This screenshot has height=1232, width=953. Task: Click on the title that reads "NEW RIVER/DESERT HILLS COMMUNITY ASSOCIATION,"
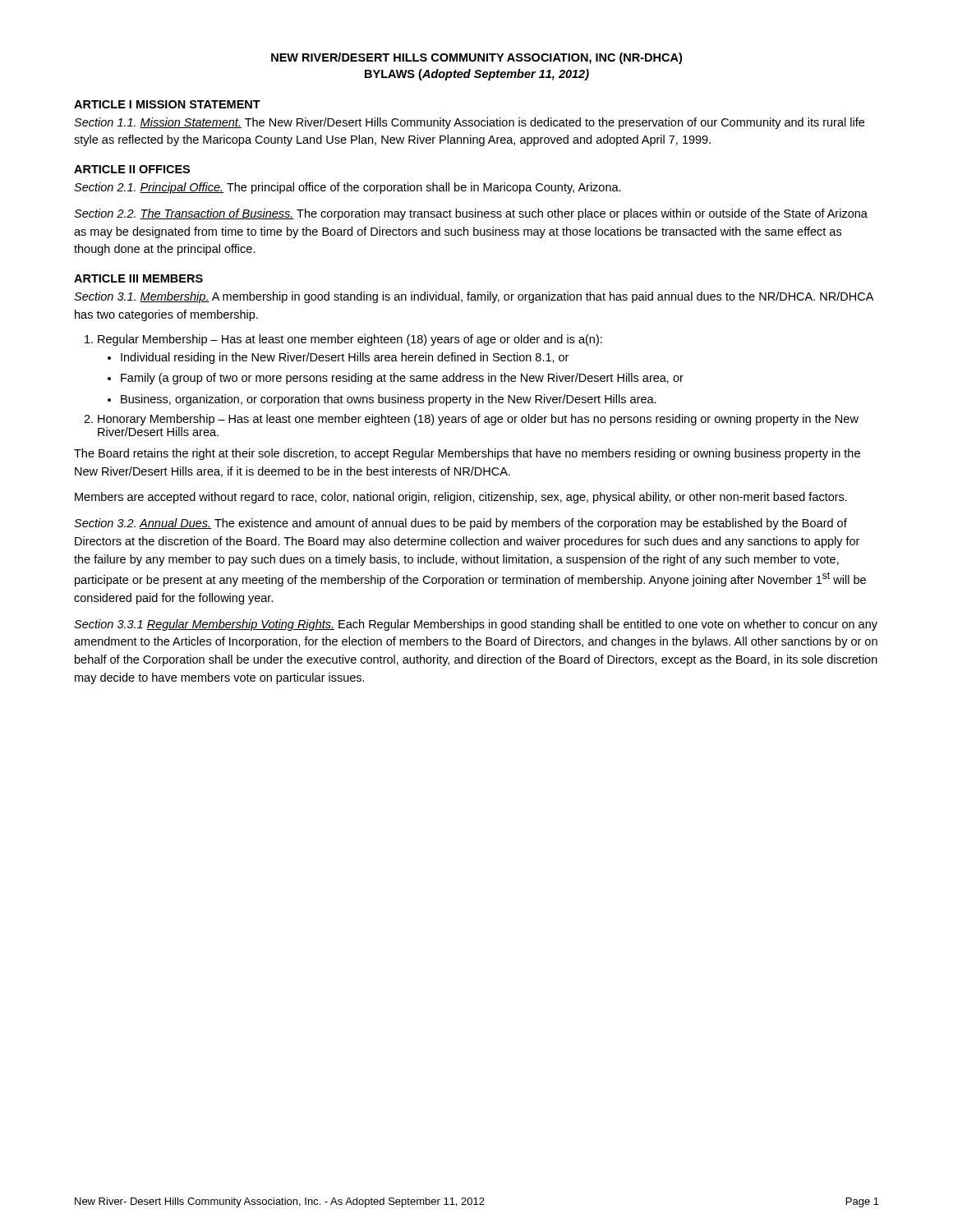[476, 66]
